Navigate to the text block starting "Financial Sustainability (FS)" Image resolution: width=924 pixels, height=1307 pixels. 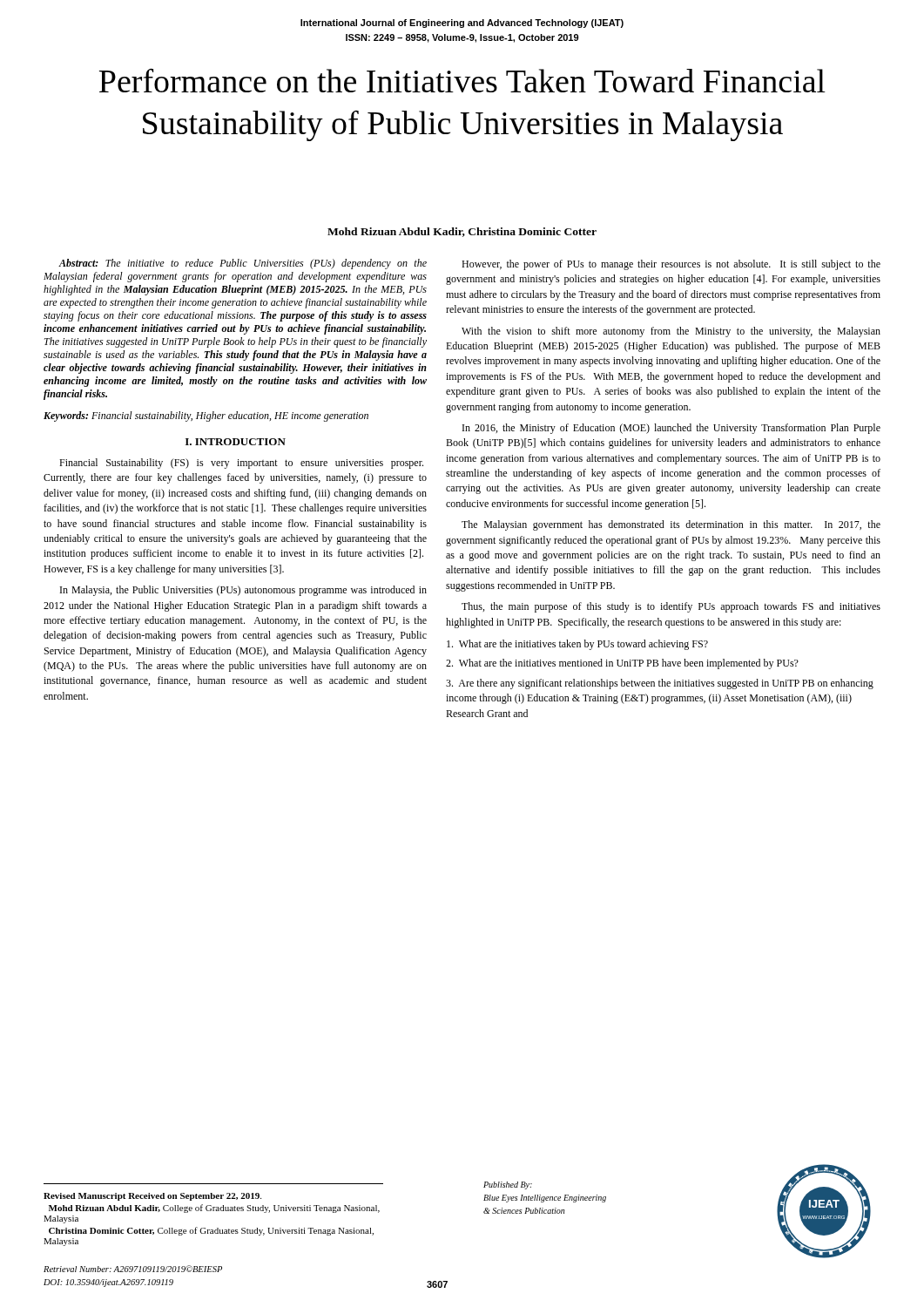235,580
